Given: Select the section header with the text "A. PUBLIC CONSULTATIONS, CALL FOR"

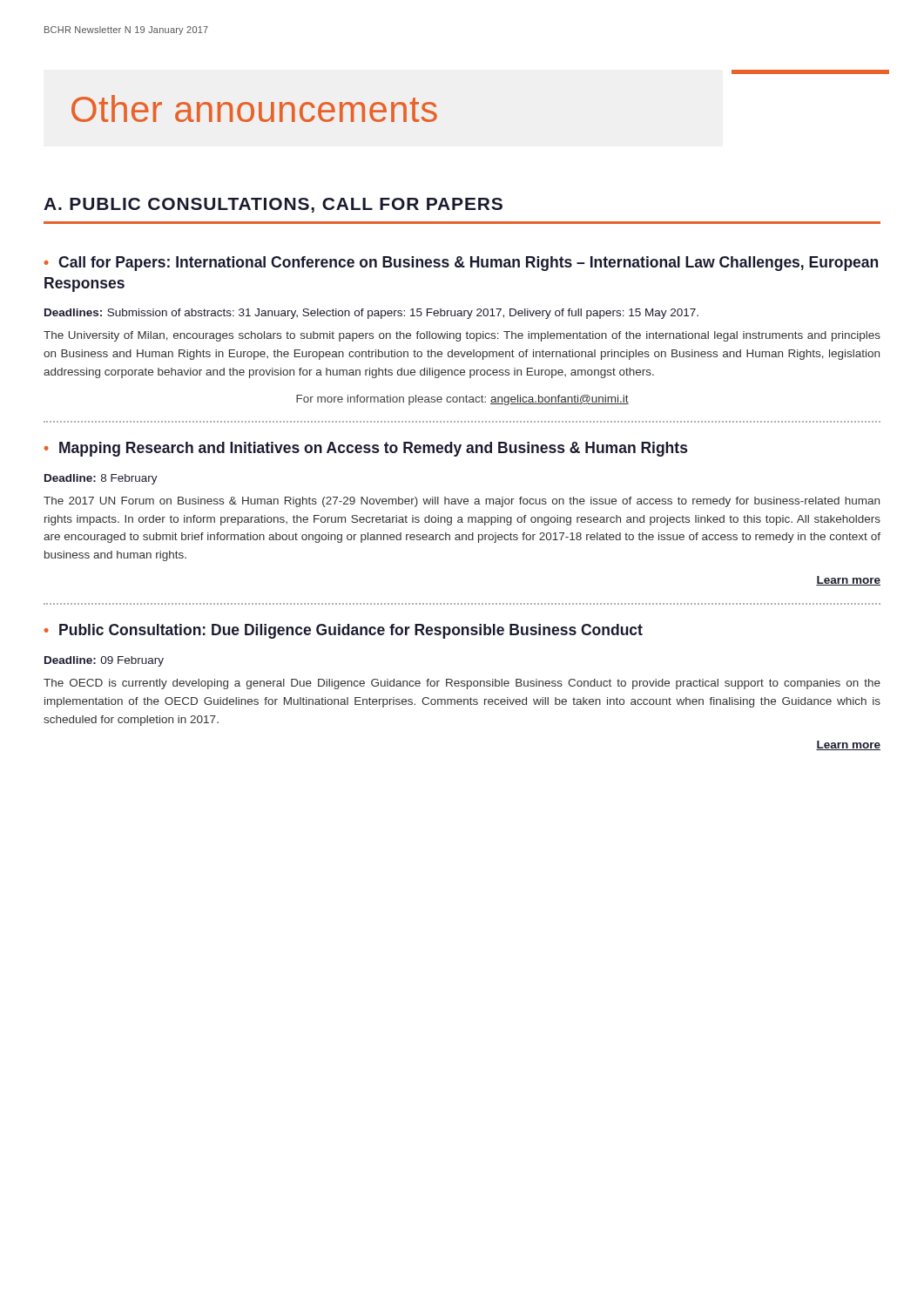Looking at the screenshot, I should click(x=462, y=209).
